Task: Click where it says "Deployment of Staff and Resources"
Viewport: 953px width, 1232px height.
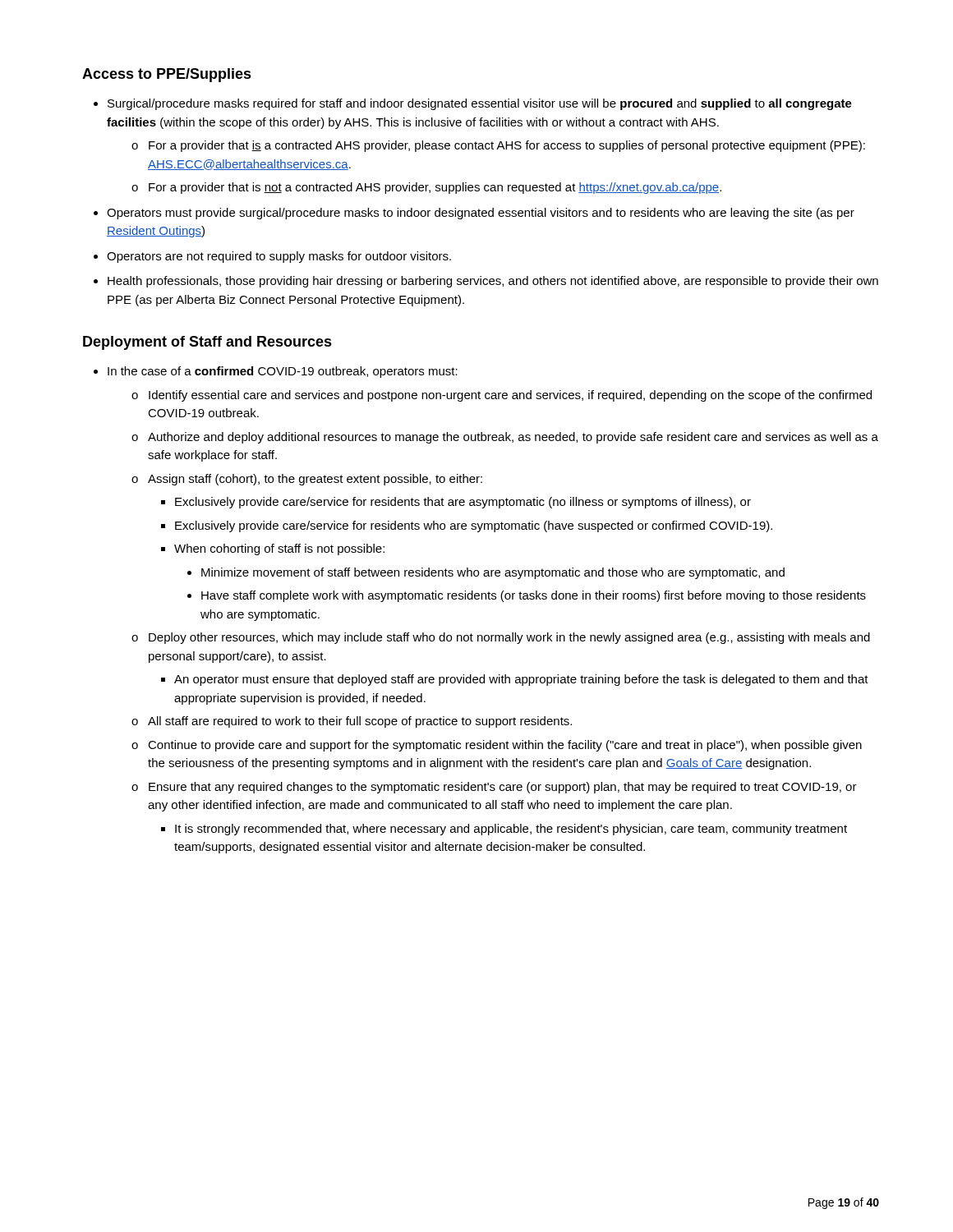Action: [x=207, y=342]
